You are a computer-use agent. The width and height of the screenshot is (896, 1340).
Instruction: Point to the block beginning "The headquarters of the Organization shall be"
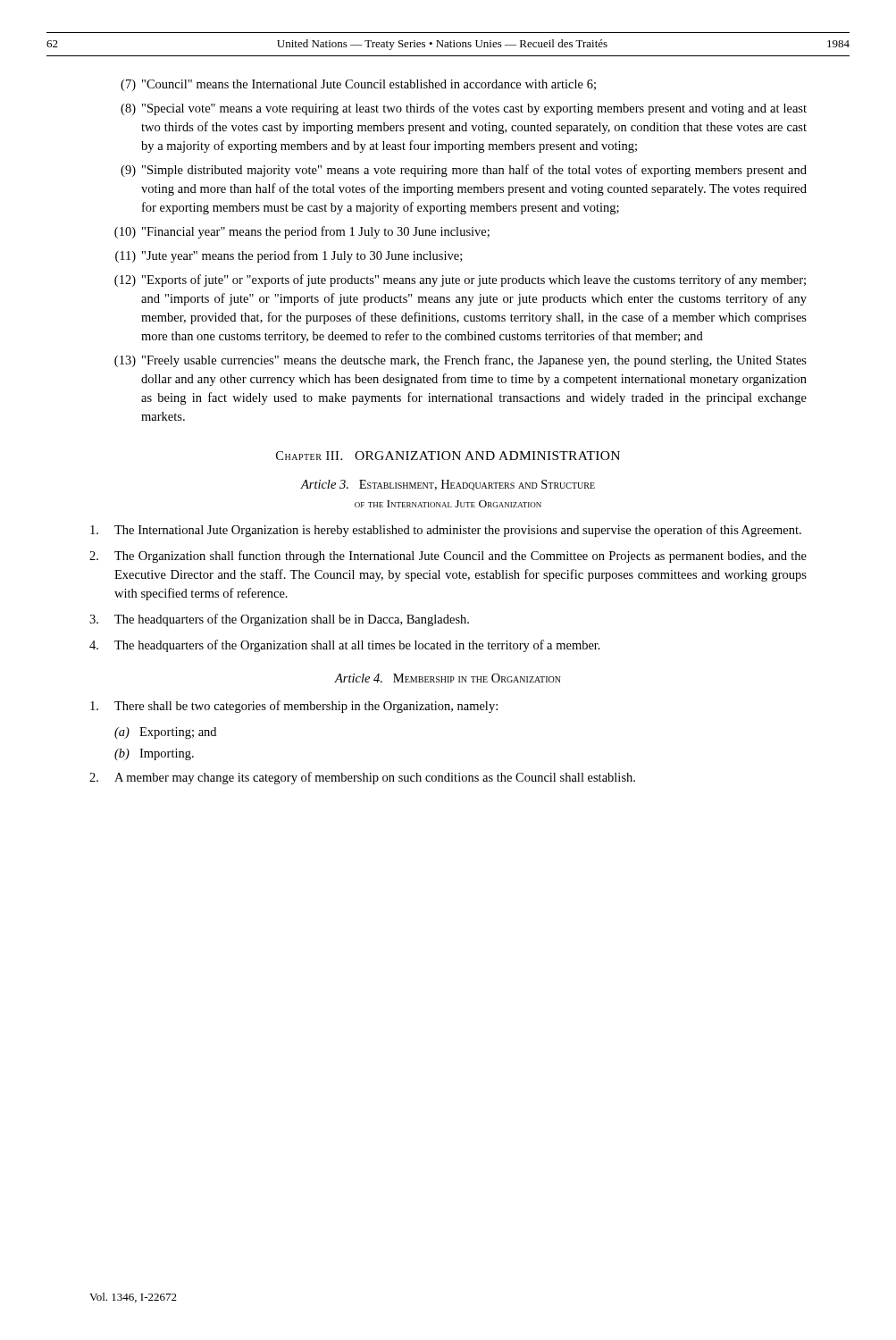pos(448,620)
